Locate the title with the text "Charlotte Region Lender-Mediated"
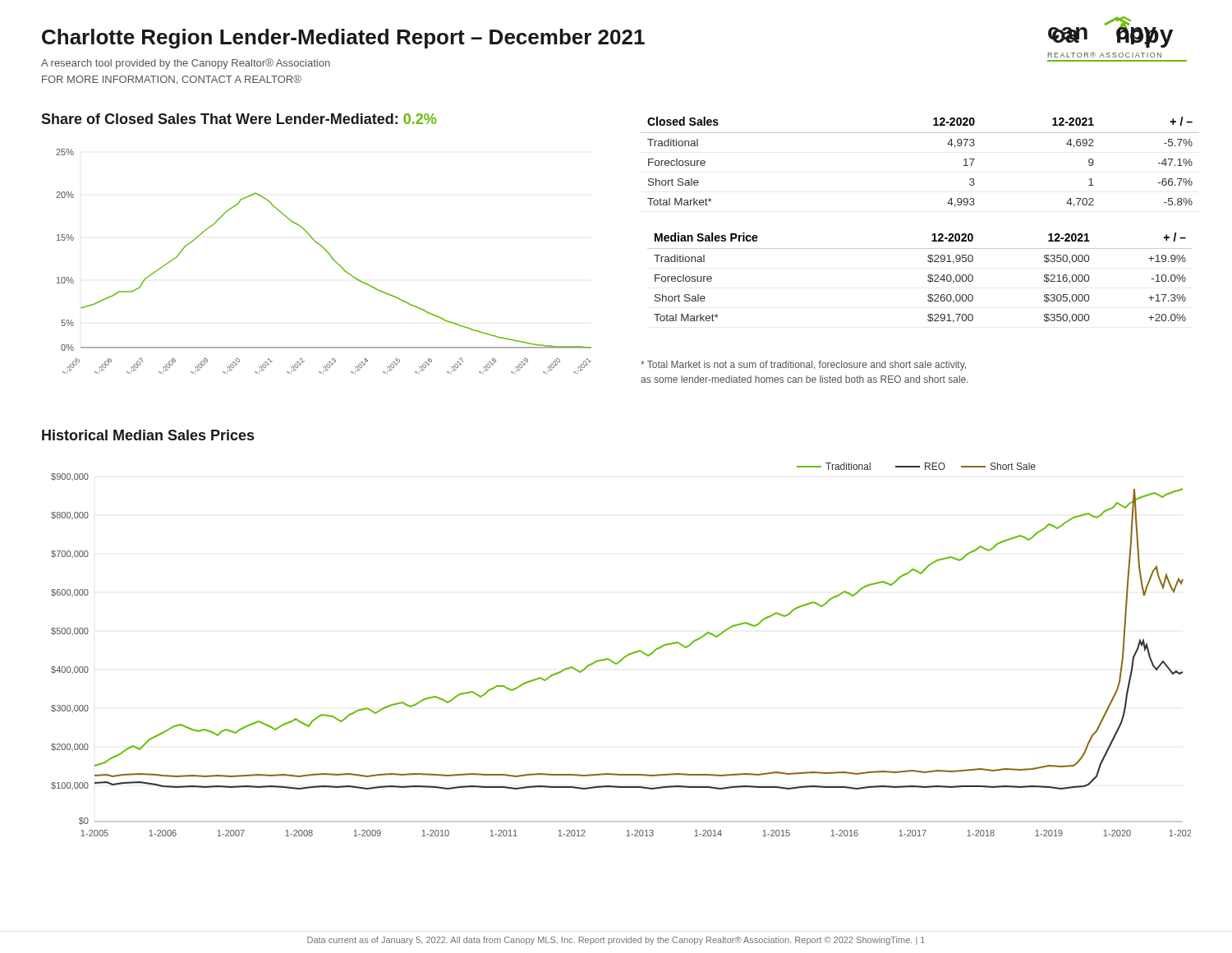 (x=343, y=39)
